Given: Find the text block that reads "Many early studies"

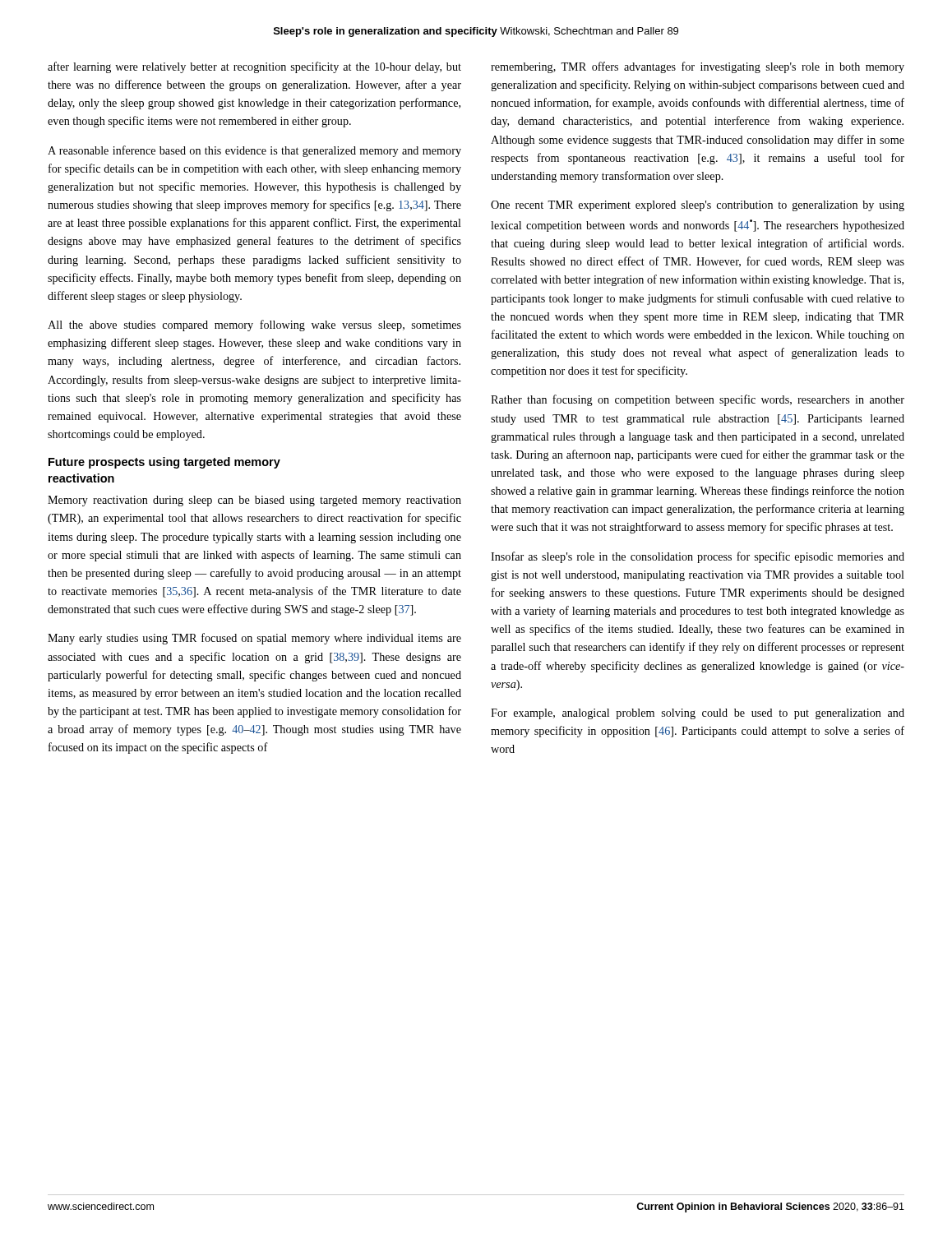Looking at the screenshot, I should click(254, 693).
